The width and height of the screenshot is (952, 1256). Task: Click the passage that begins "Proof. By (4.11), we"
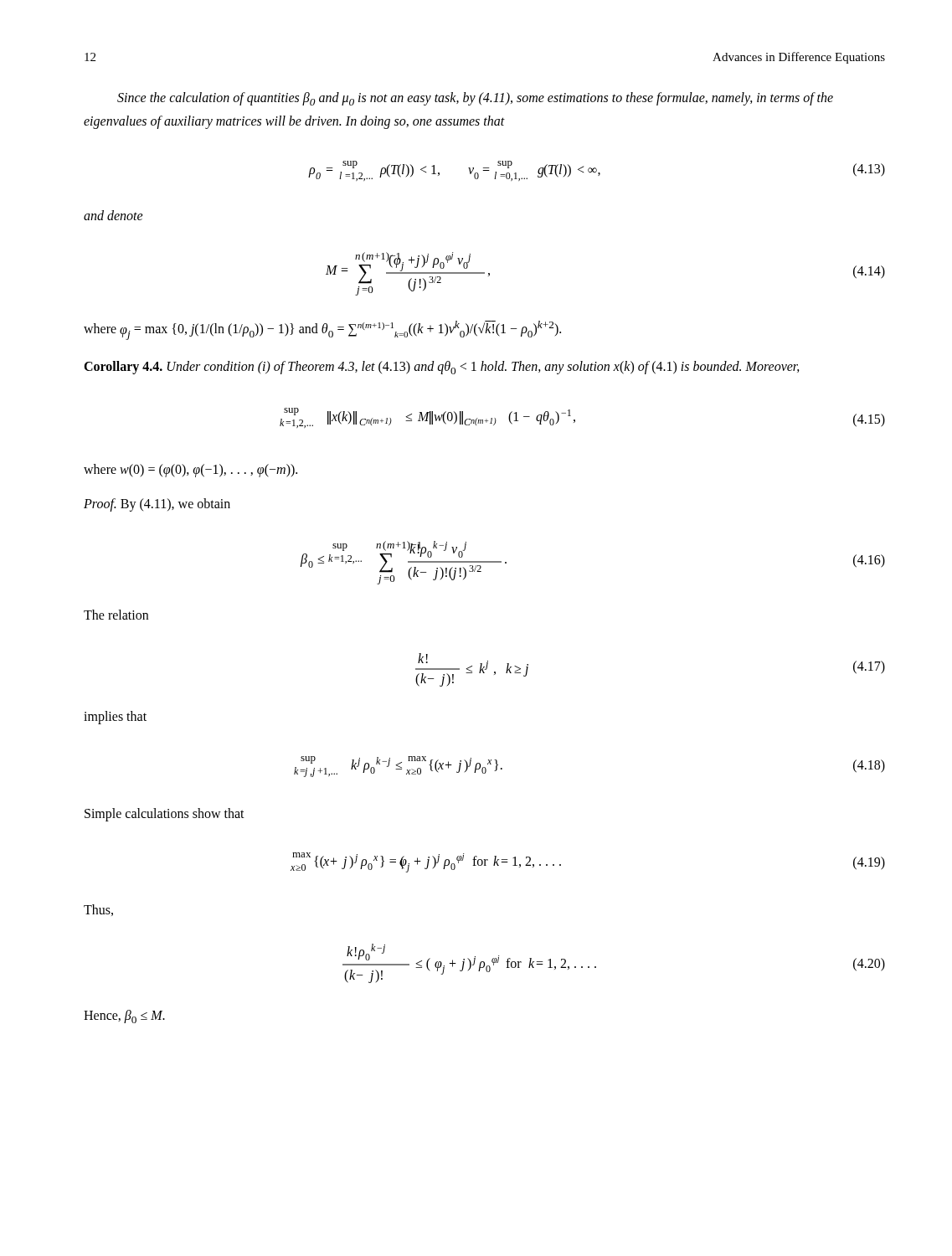(157, 504)
